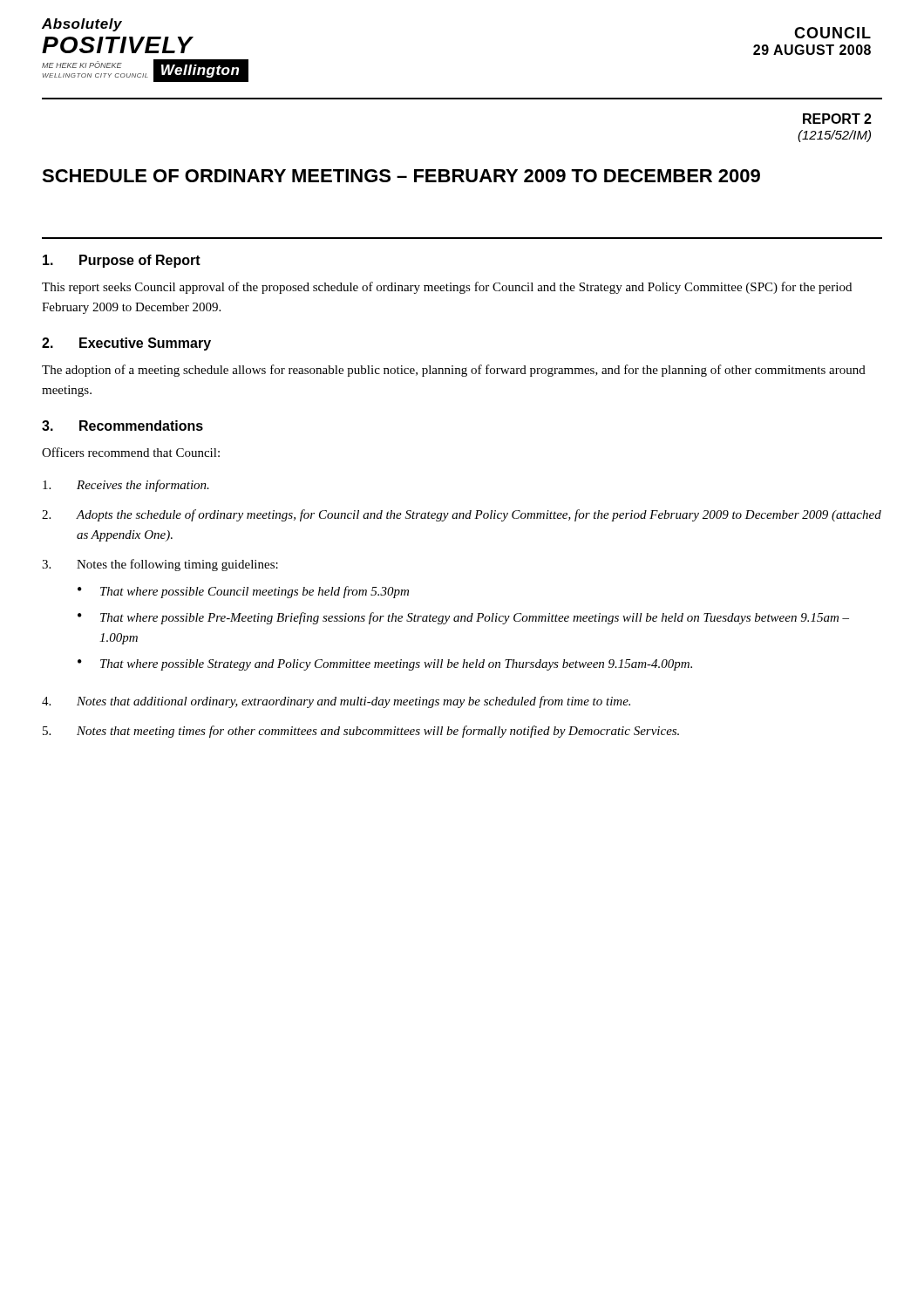The width and height of the screenshot is (924, 1308).
Task: Point to the passage starting "Officers recommend that Council:"
Action: click(x=131, y=453)
